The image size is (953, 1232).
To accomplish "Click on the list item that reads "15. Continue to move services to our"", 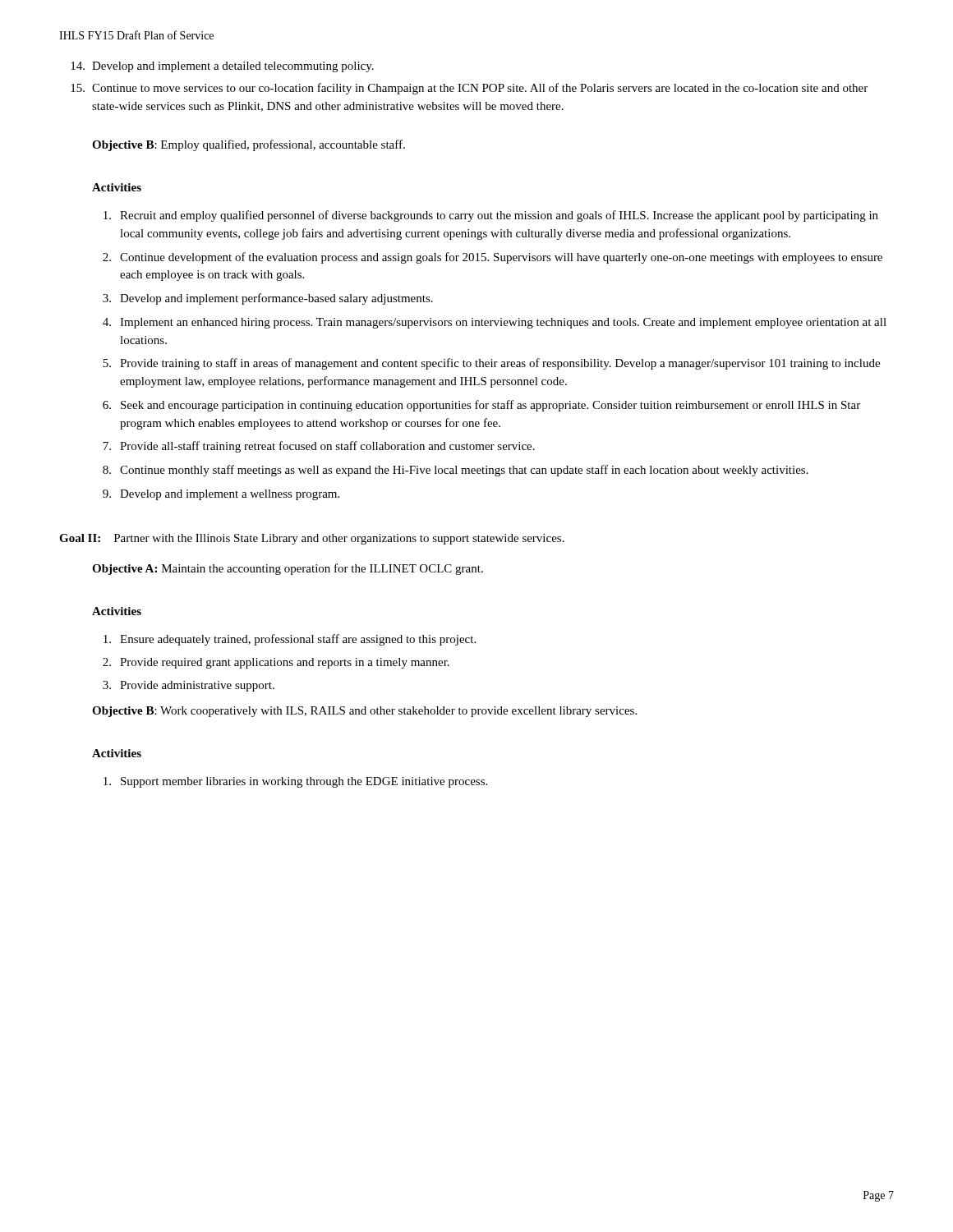I will click(x=476, y=97).
